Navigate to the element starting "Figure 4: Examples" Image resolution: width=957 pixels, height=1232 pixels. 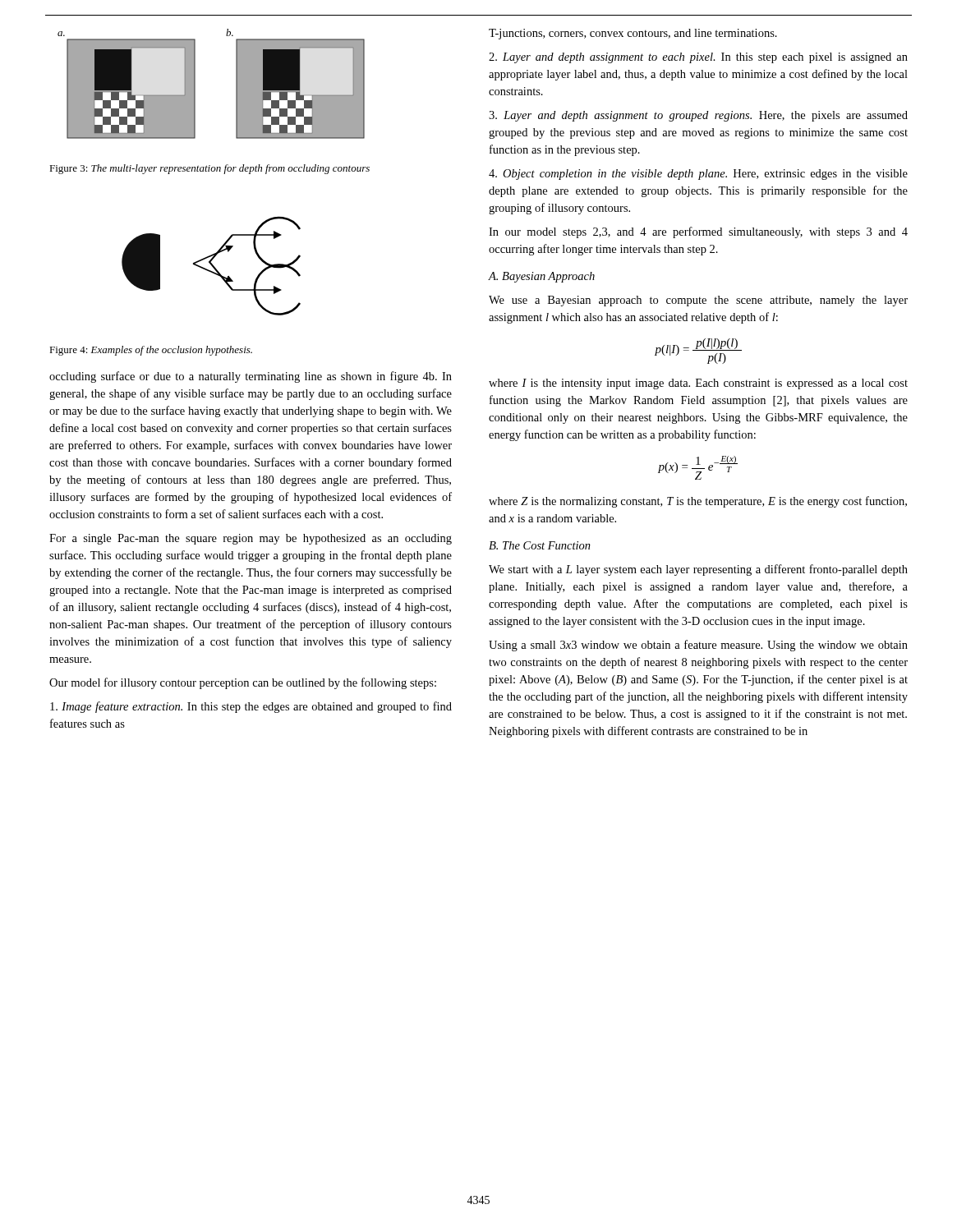click(151, 350)
